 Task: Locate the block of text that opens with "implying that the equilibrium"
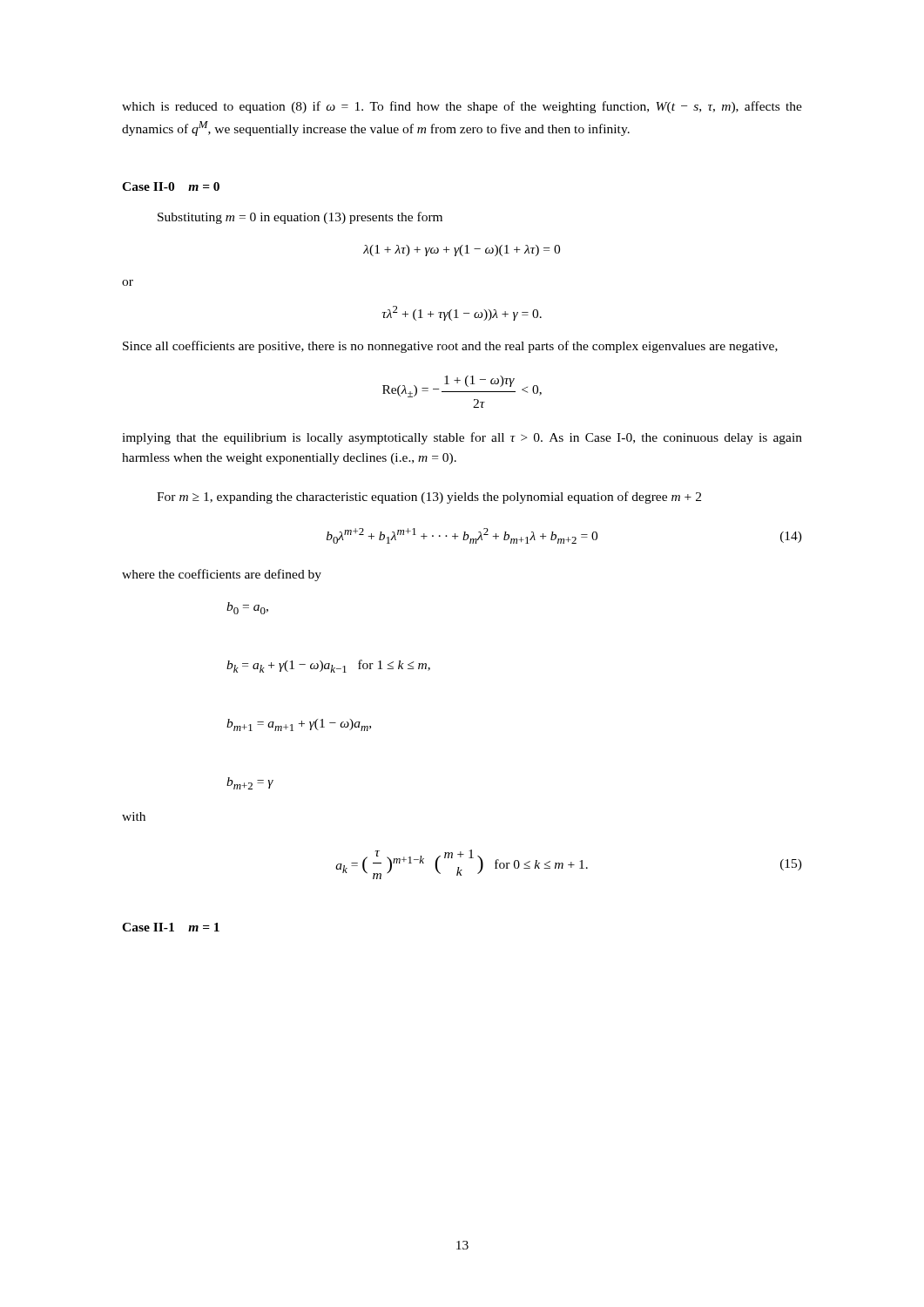pos(462,447)
